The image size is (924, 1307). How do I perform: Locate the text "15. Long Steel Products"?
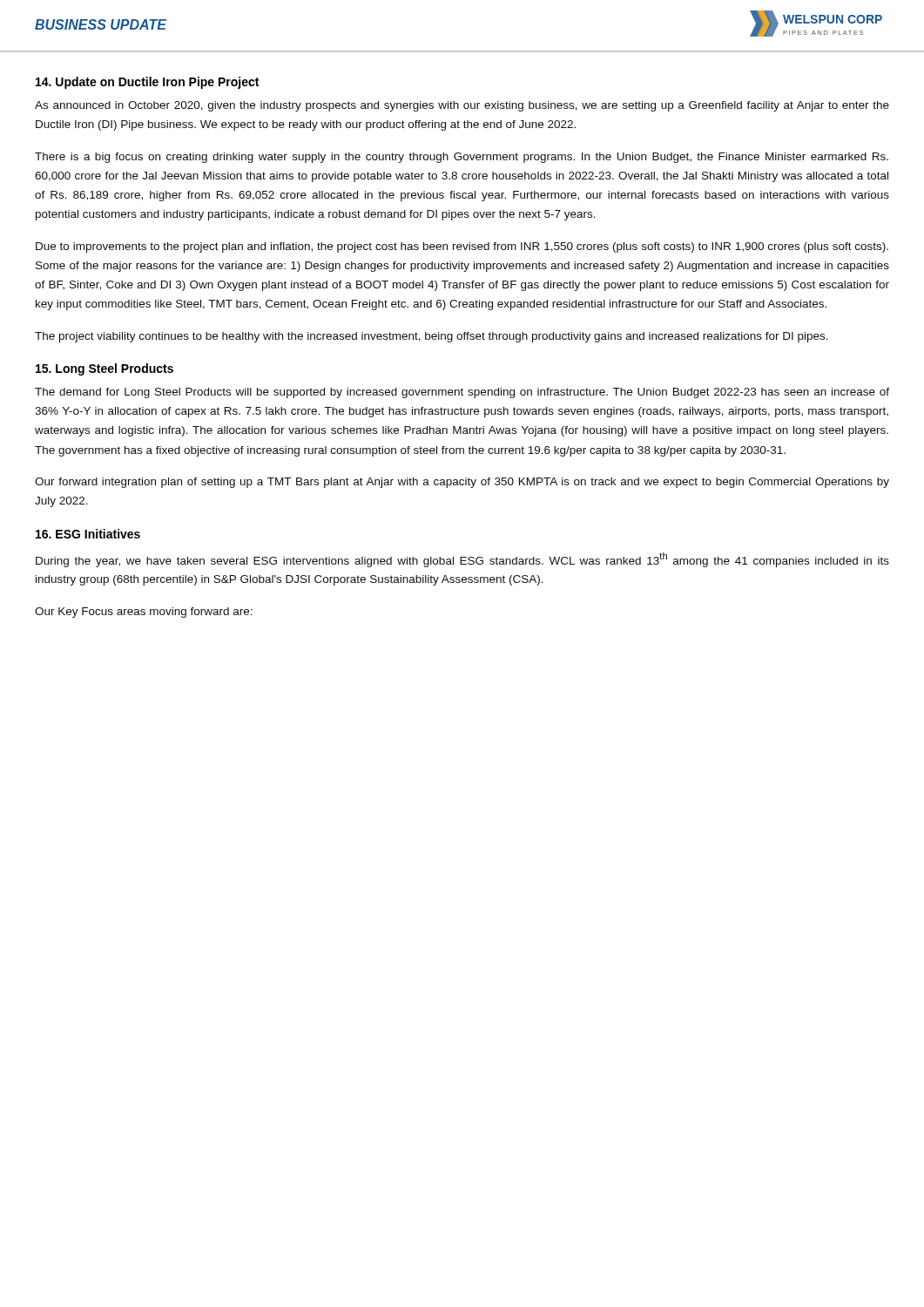(x=104, y=369)
